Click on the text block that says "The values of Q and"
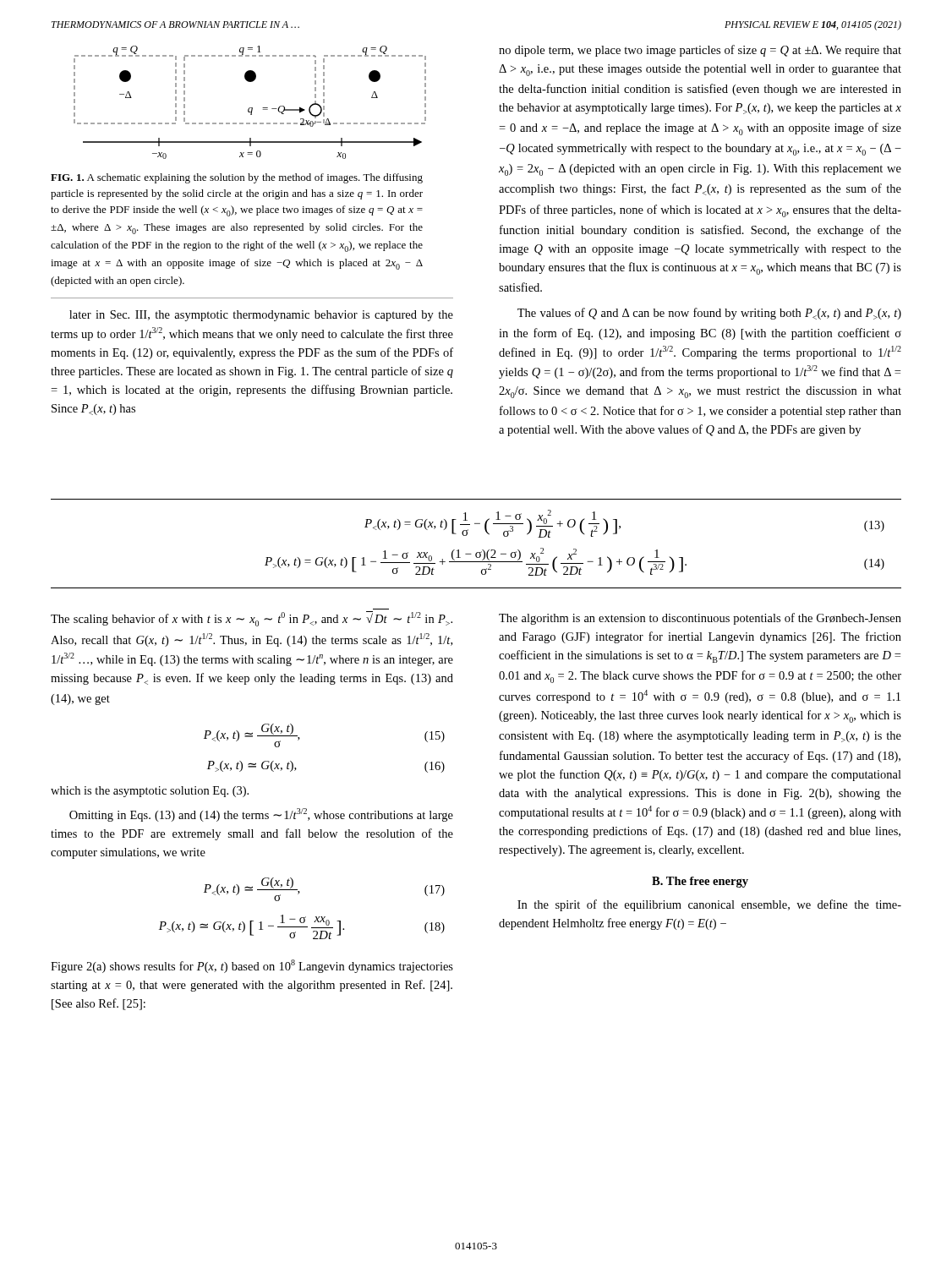 pyautogui.click(x=700, y=371)
